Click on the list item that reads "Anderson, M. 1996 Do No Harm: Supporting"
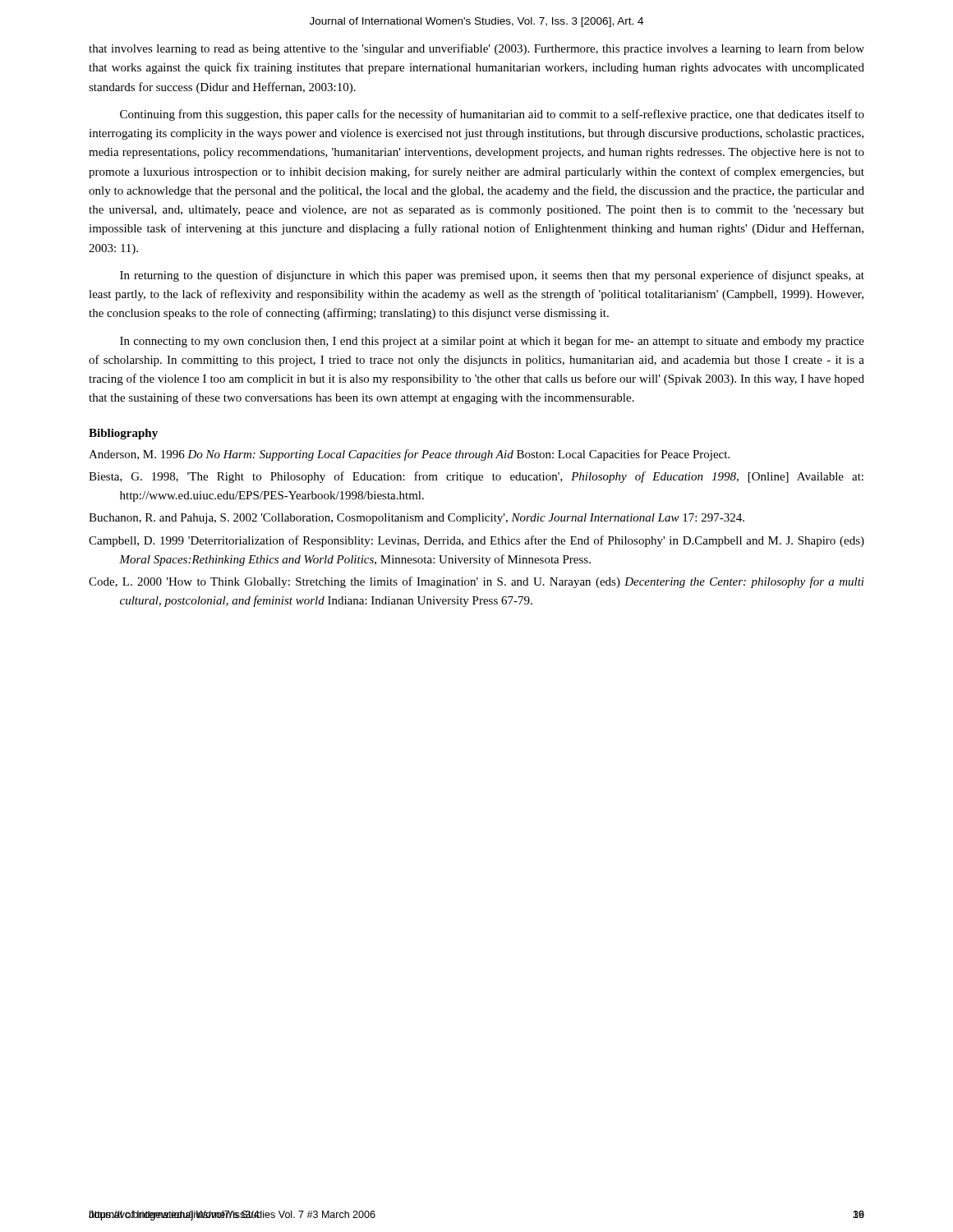Image resolution: width=953 pixels, height=1232 pixels. click(410, 454)
